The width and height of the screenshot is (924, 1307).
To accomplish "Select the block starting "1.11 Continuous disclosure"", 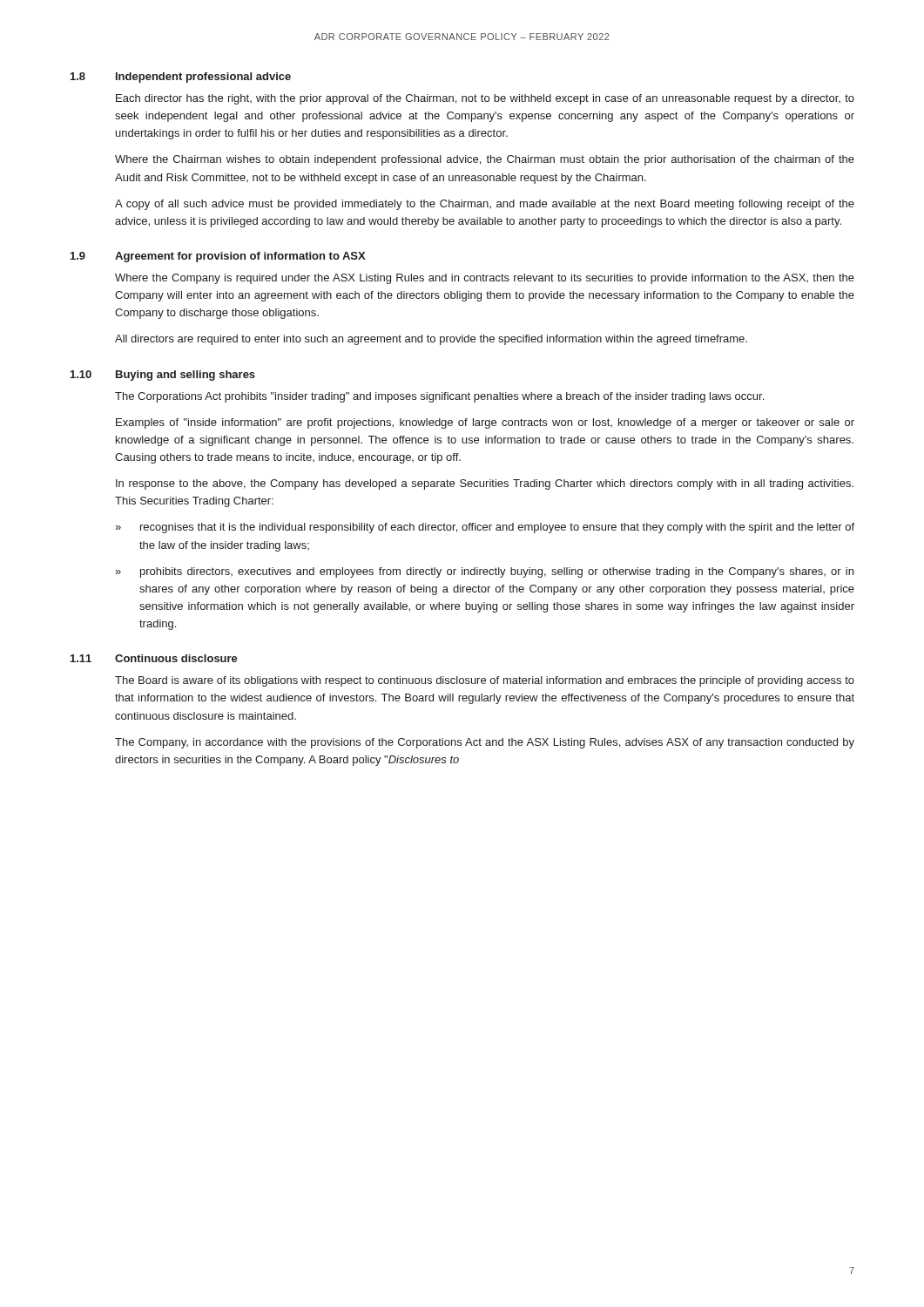I will click(x=154, y=658).
